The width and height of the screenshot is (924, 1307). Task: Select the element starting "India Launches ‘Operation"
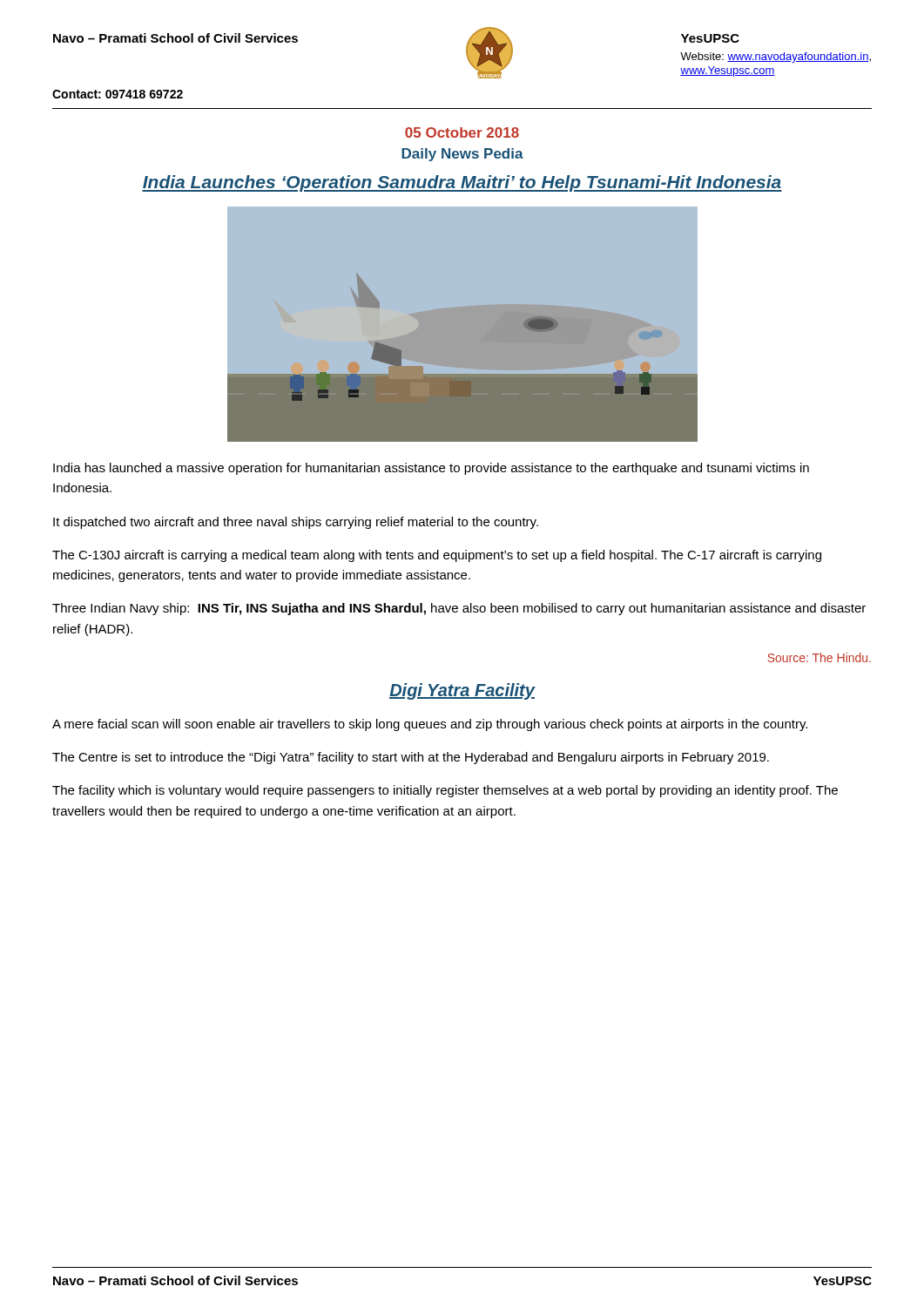click(x=462, y=182)
